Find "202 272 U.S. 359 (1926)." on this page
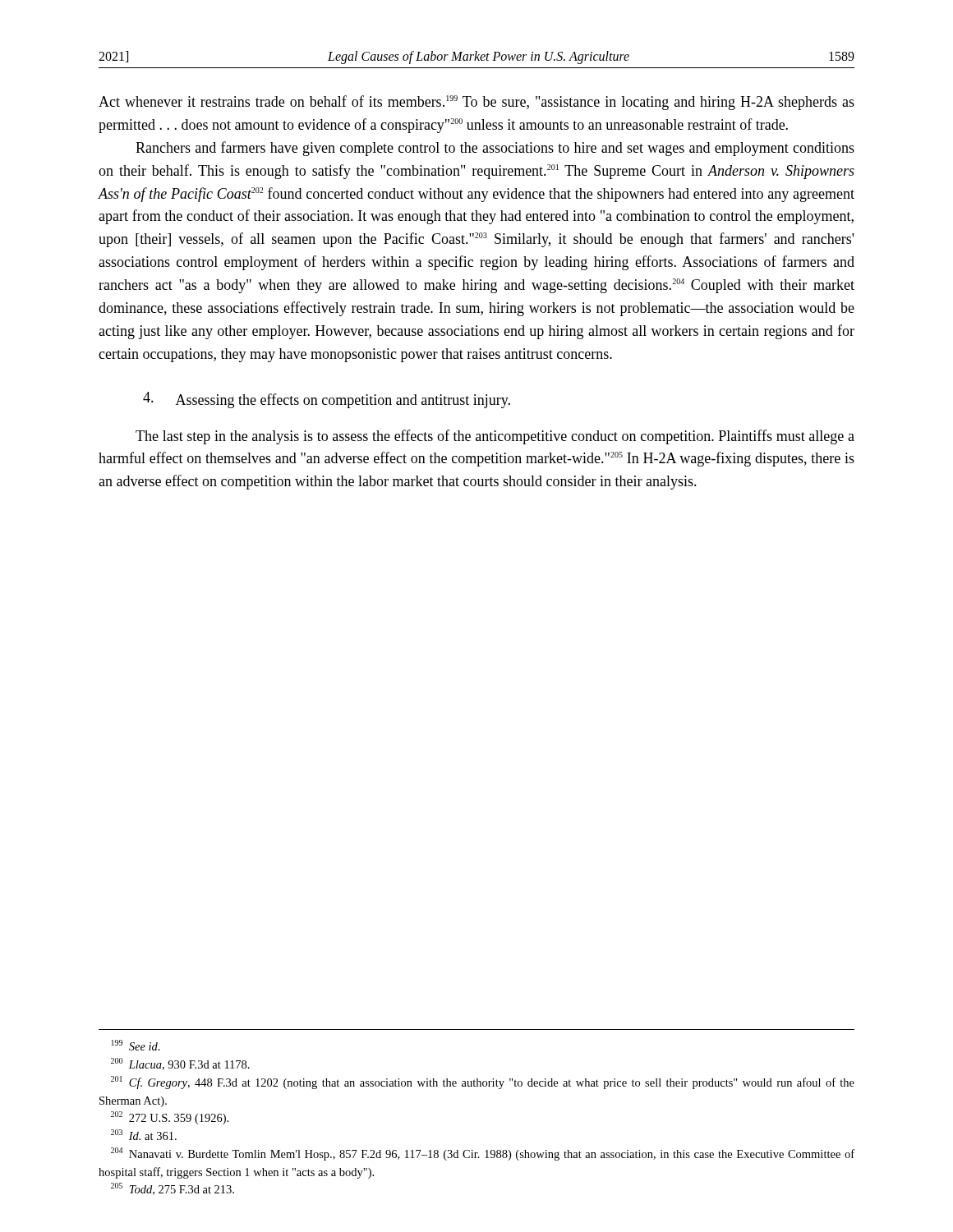Image resolution: width=953 pixels, height=1232 pixels. (170, 1118)
